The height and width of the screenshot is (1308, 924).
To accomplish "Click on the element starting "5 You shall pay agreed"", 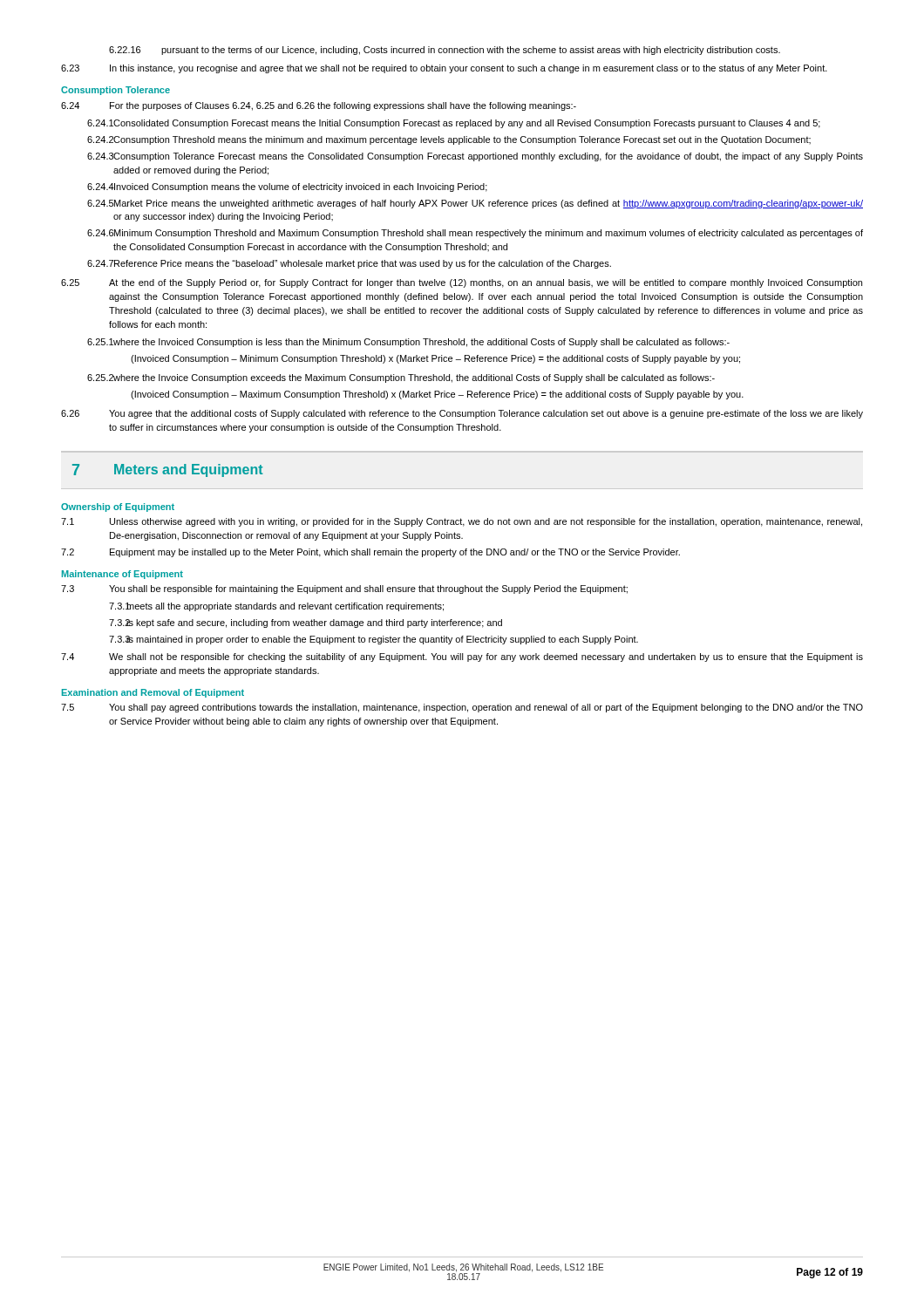I will (x=462, y=715).
